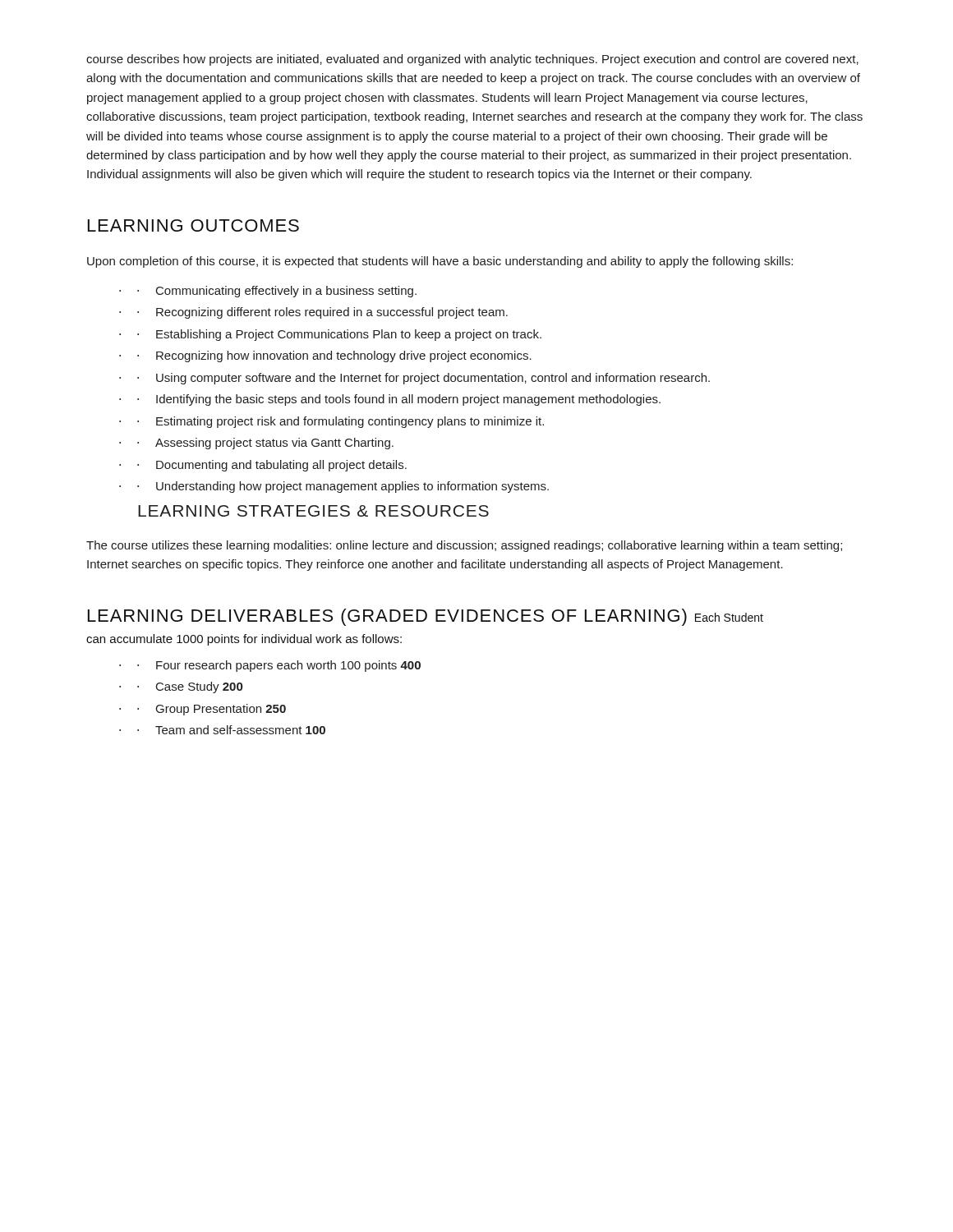The width and height of the screenshot is (953, 1232).
Task: Find the list item with the text "• • Estimating project risk"
Action: point(493,422)
